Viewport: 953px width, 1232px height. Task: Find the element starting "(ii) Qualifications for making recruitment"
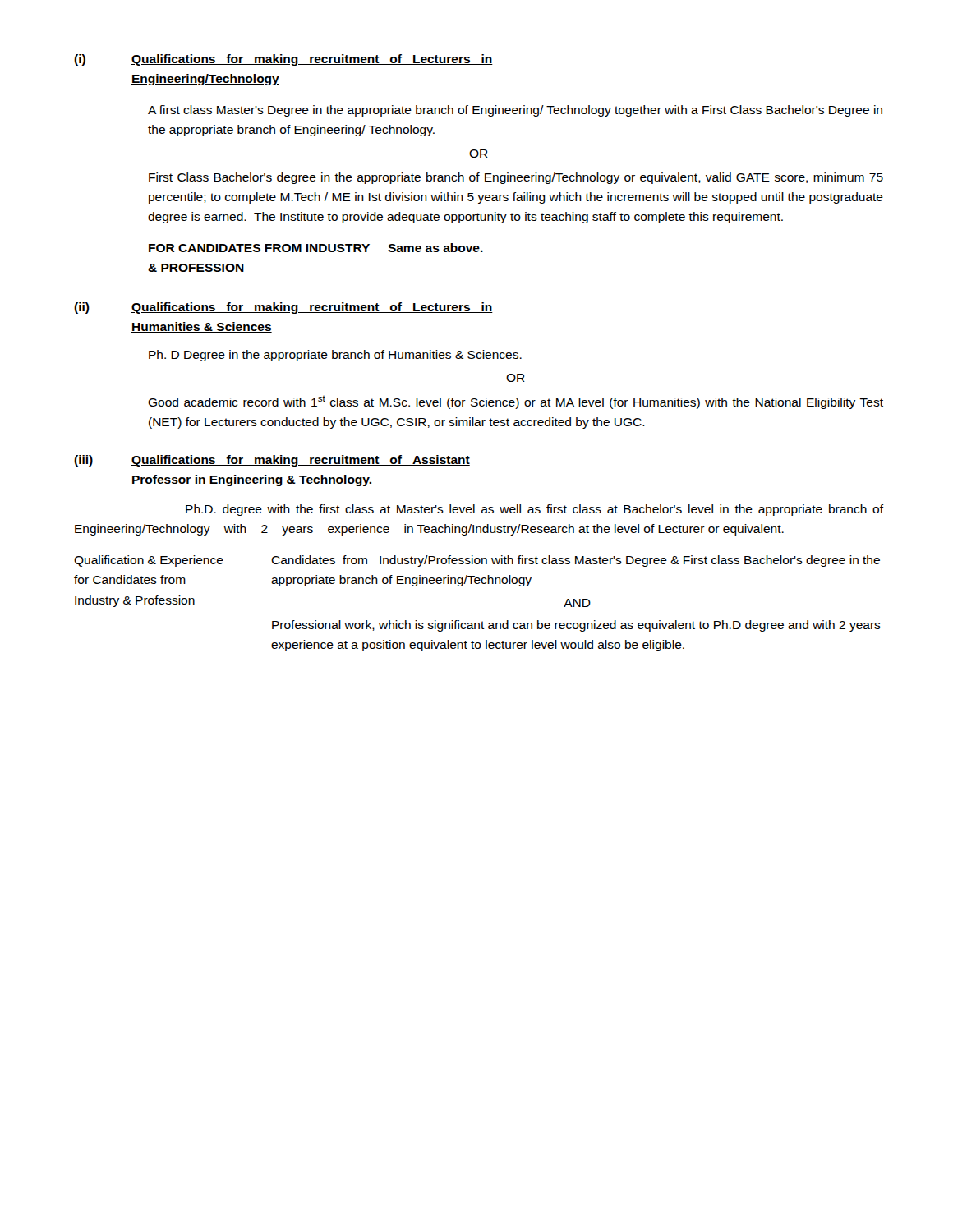click(x=479, y=317)
